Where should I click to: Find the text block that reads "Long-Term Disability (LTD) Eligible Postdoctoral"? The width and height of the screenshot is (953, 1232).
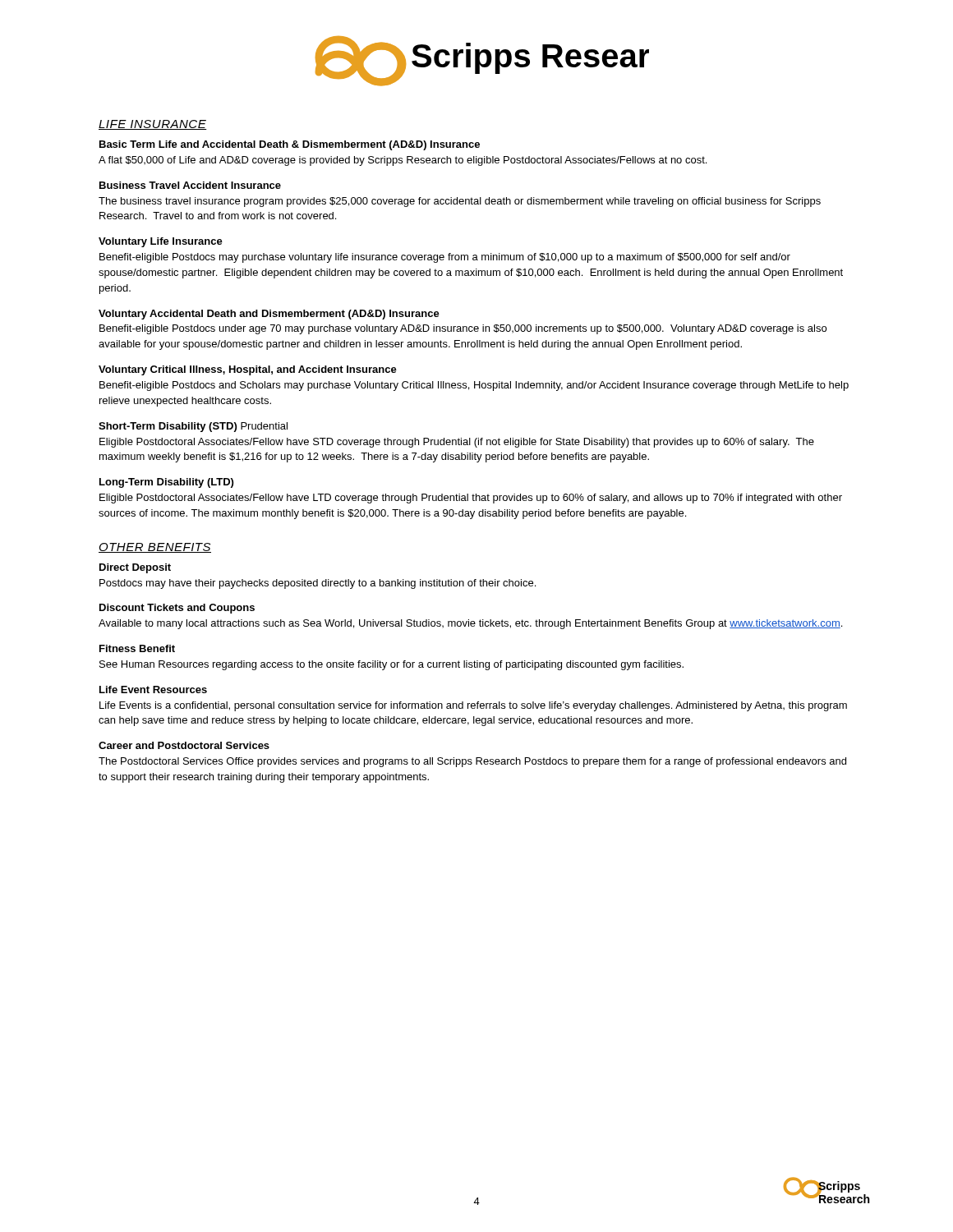[x=470, y=497]
